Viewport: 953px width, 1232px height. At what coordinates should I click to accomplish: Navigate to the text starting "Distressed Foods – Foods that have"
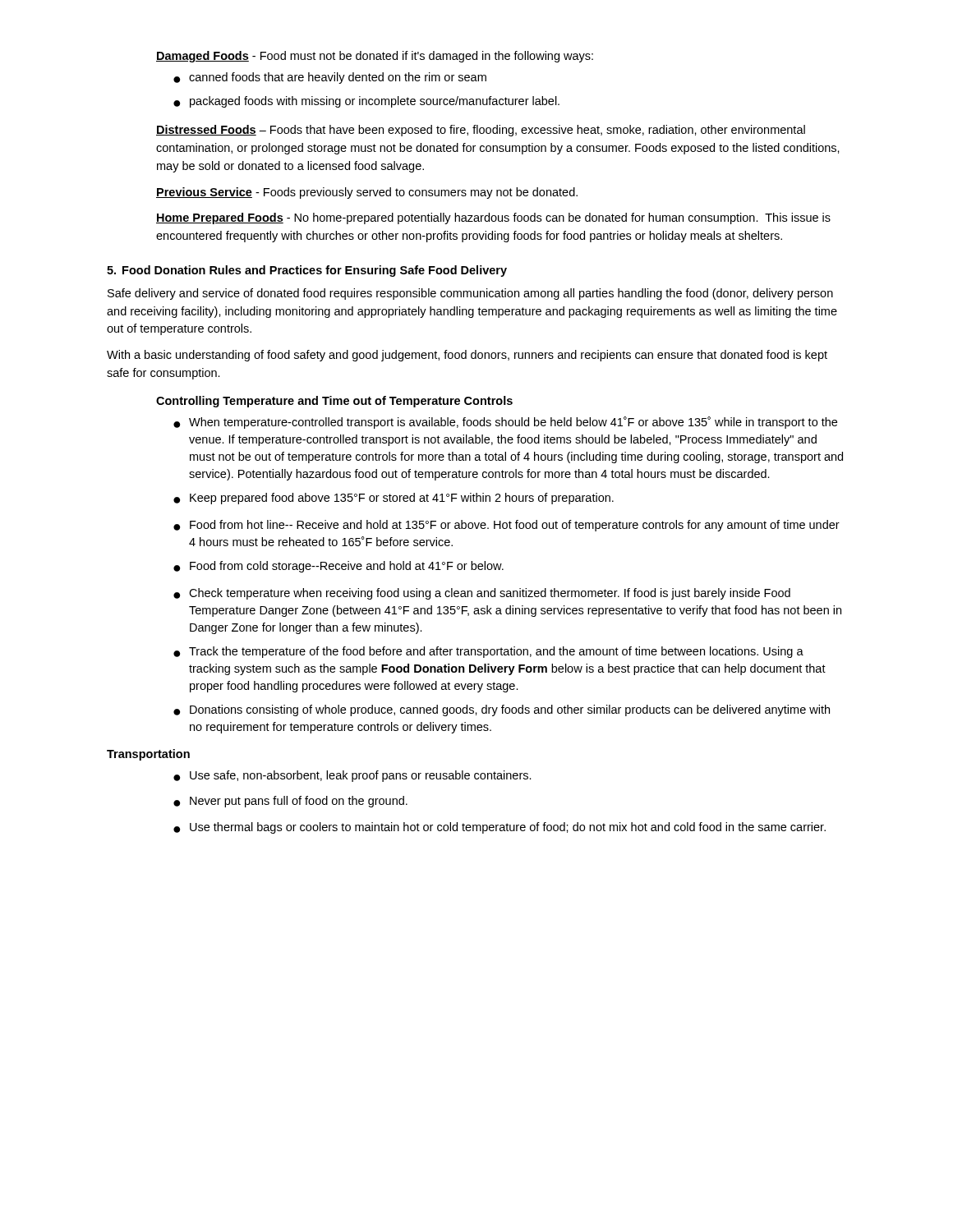[498, 148]
